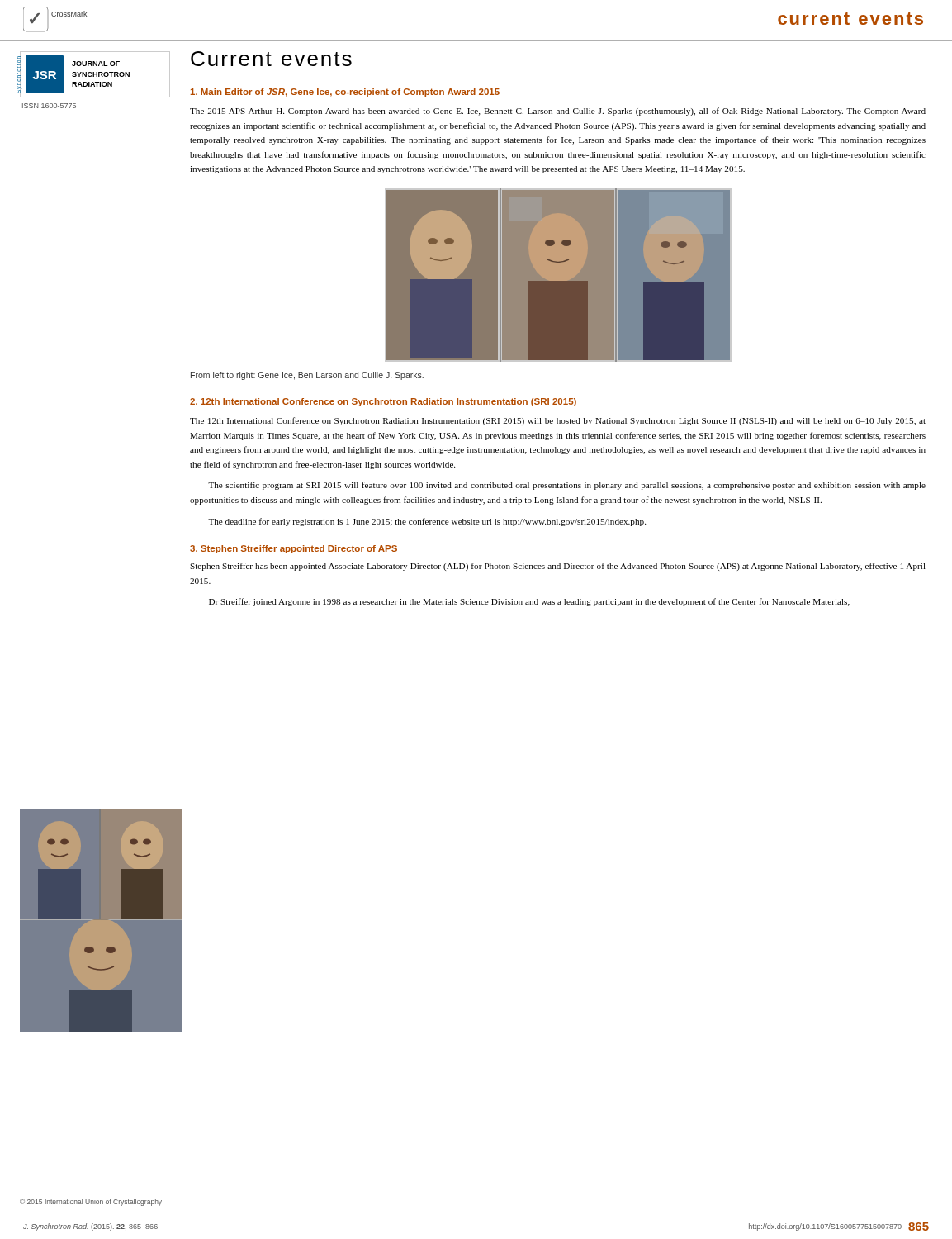
Task: Locate the text block with the text "The deadline for early registration"
Action: [x=427, y=521]
